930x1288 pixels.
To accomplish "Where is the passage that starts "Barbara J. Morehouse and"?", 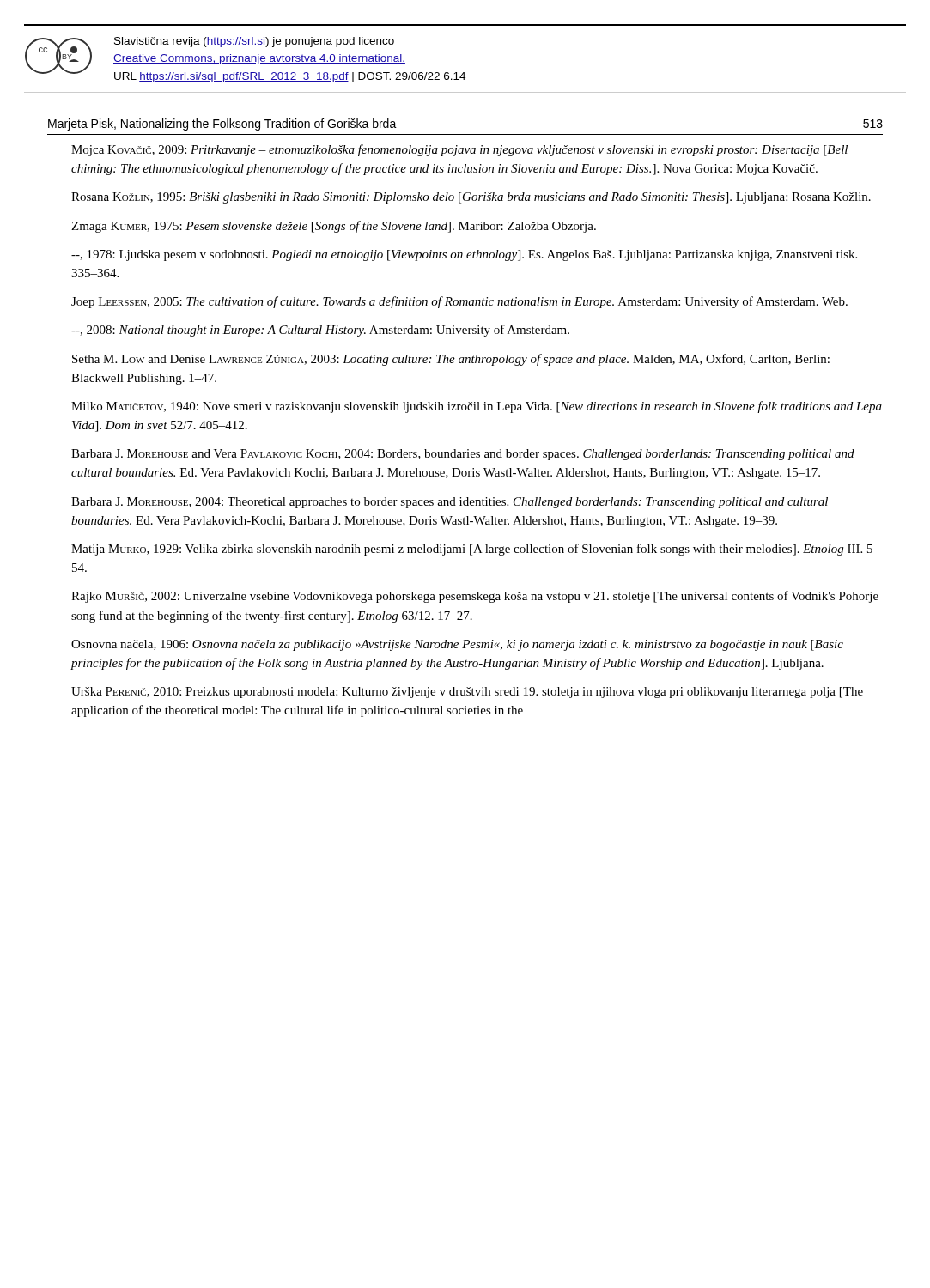I will (465, 463).
